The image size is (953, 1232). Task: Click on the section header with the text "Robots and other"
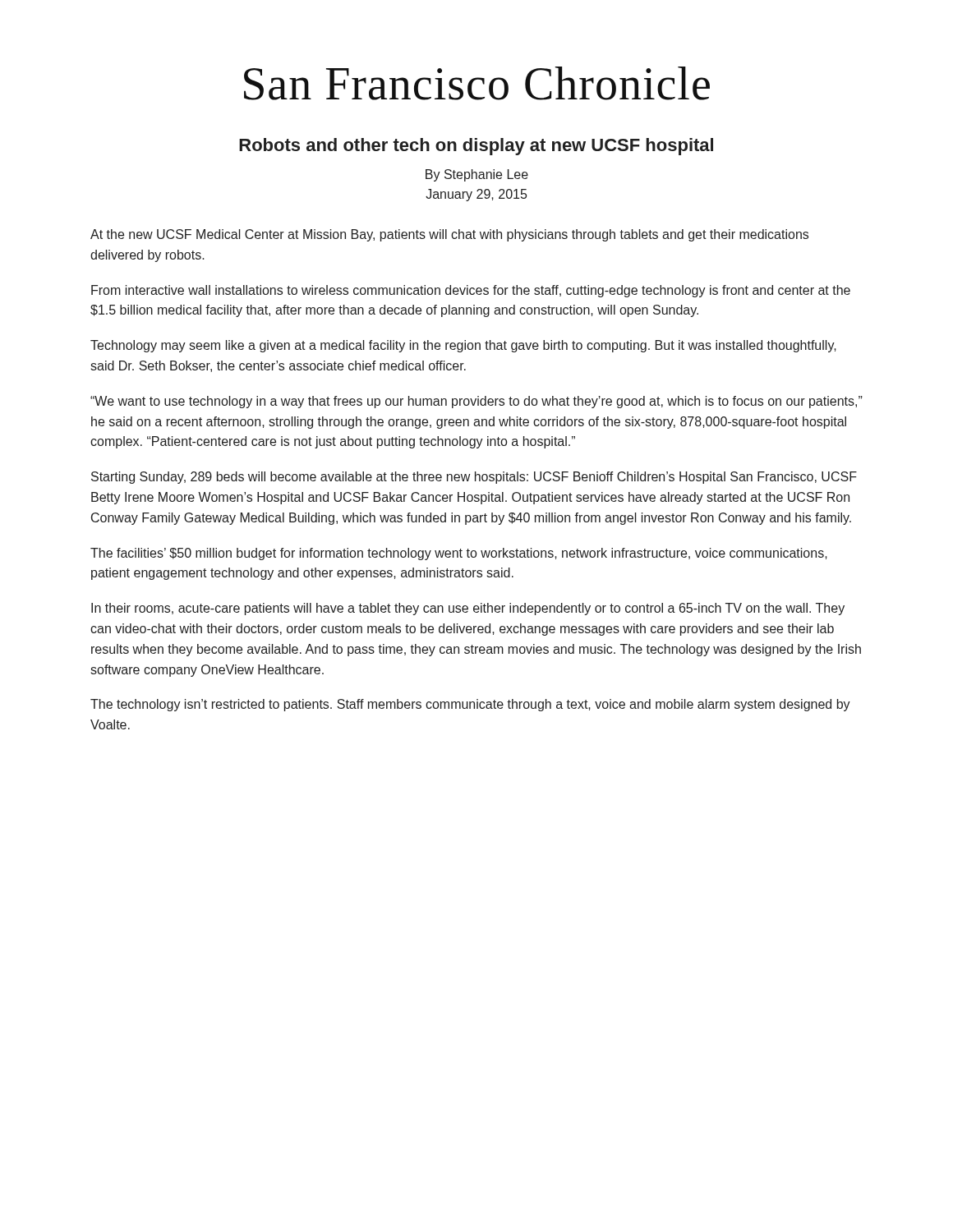pyautogui.click(x=476, y=145)
